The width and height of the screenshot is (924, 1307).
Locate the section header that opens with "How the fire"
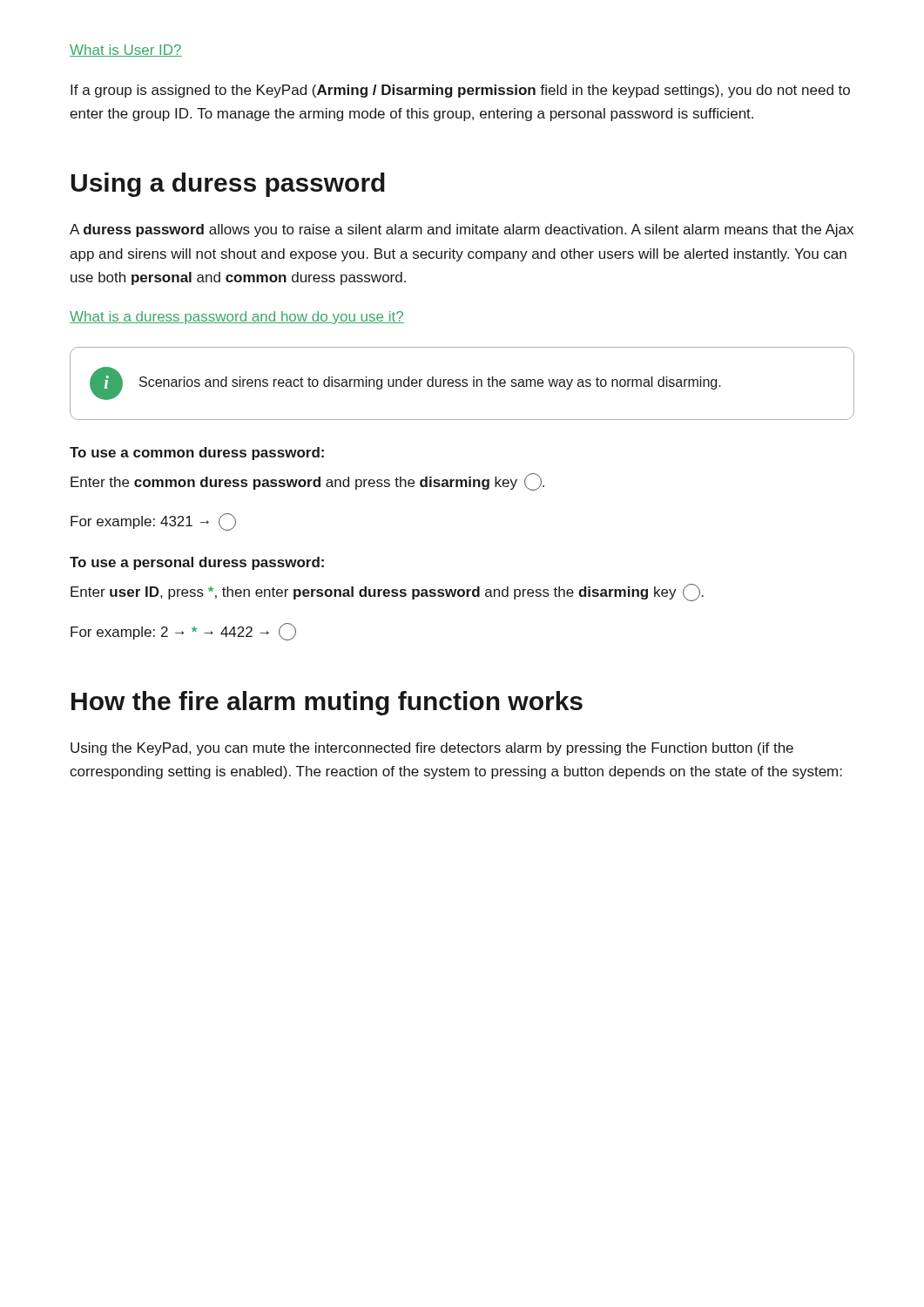pos(327,701)
